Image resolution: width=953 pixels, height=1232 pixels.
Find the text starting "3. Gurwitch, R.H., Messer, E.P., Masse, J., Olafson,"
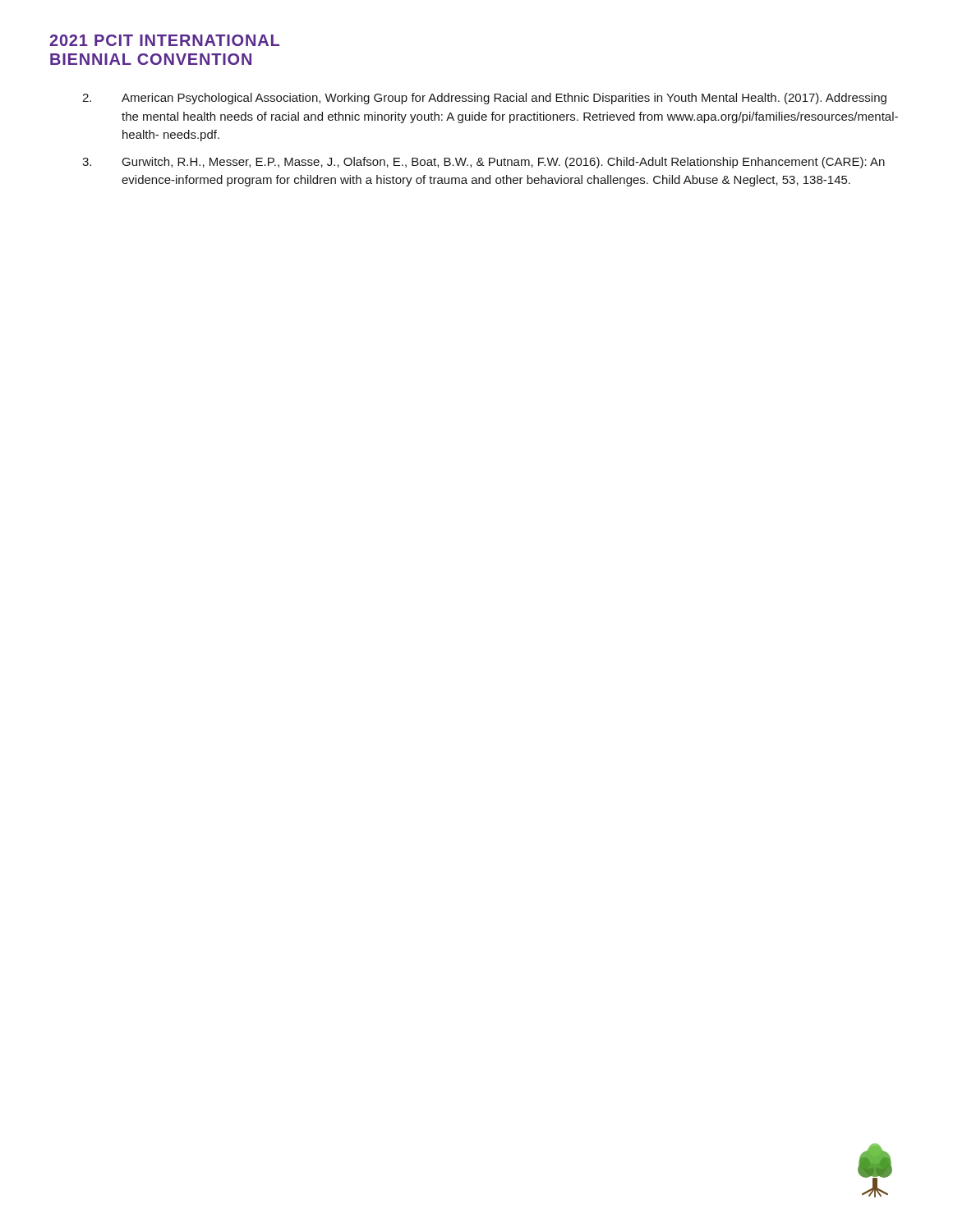[x=476, y=171]
